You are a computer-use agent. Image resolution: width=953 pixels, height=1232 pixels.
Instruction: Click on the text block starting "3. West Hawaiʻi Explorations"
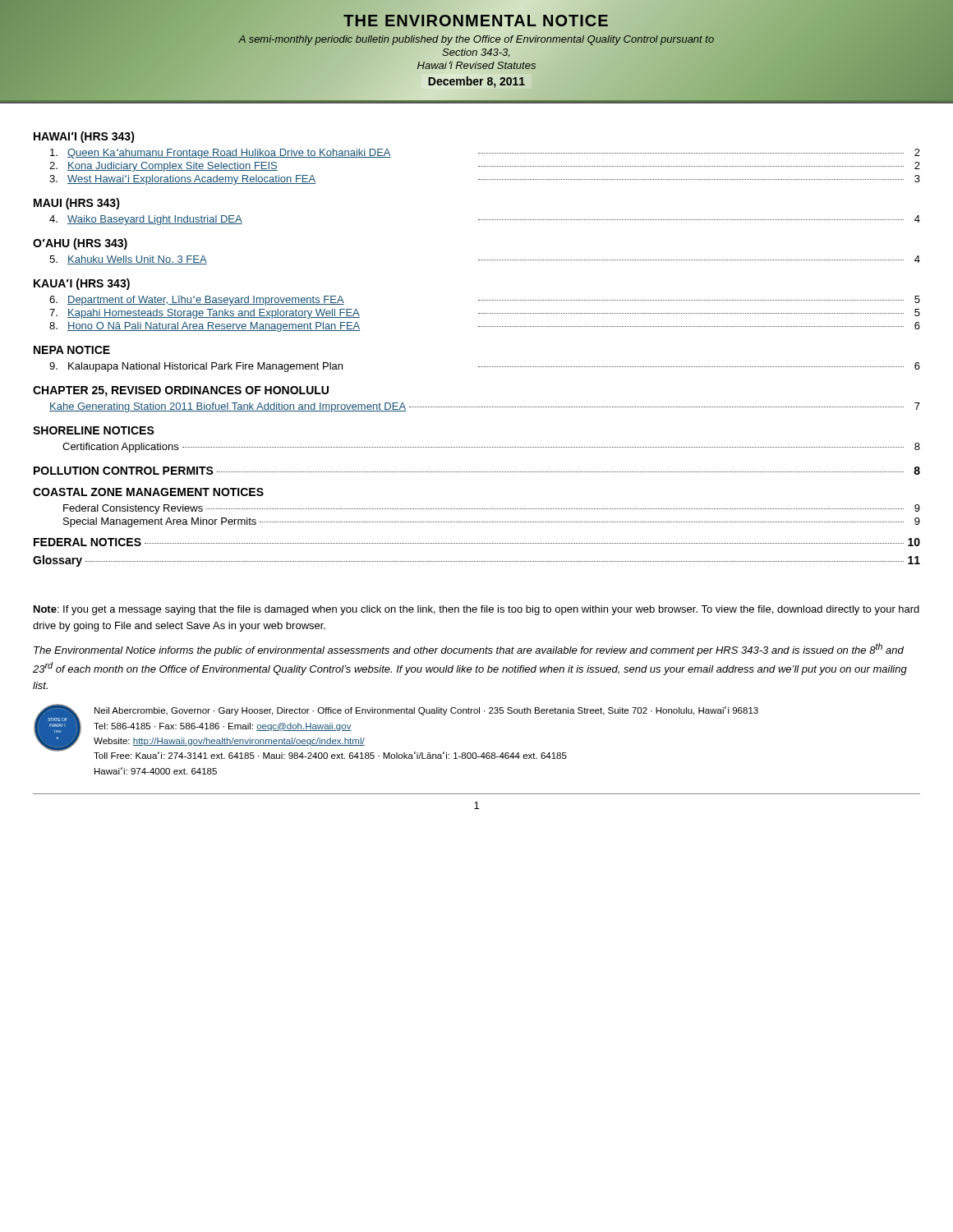pos(485,179)
